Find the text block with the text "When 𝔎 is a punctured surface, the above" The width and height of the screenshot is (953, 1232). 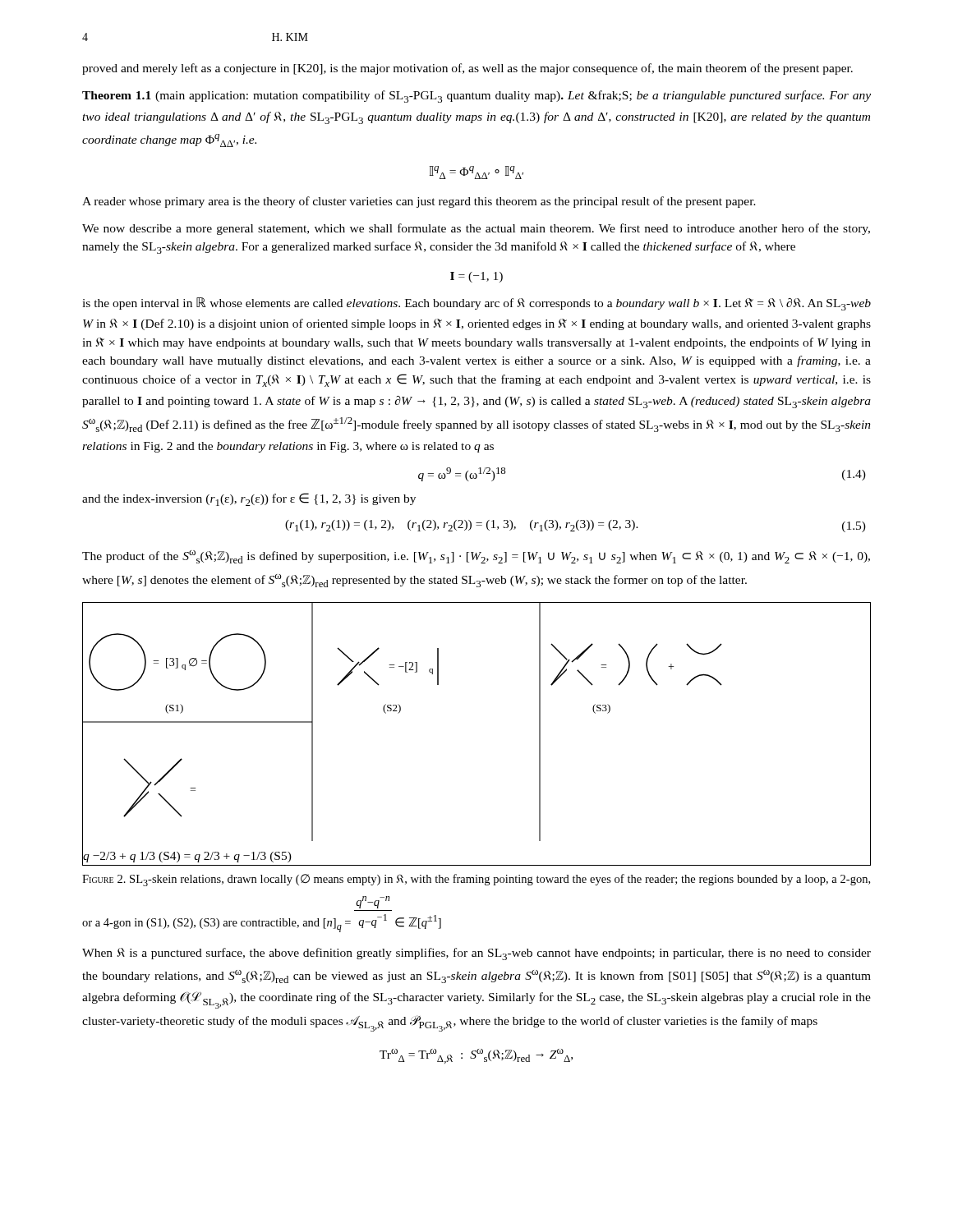(476, 989)
